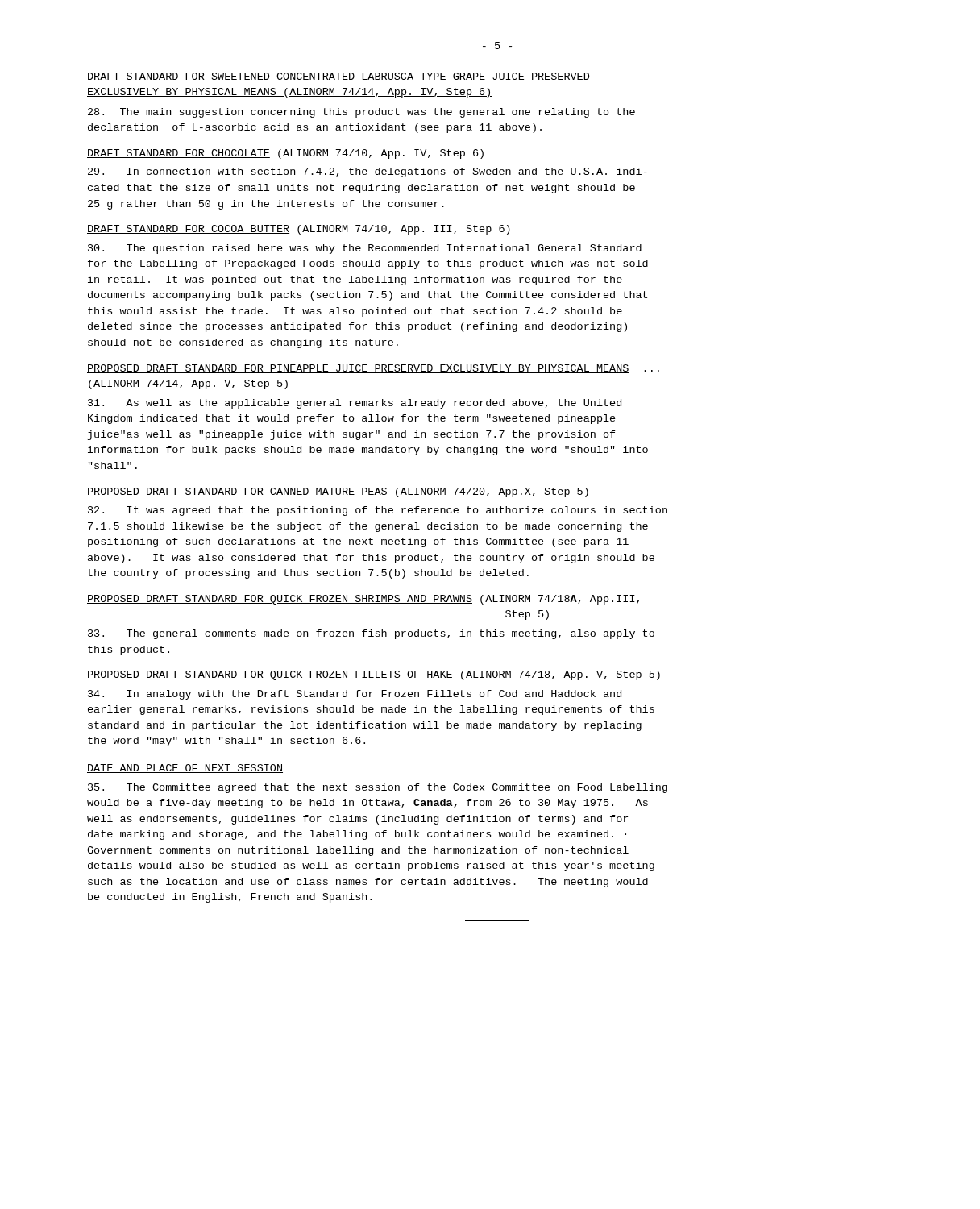Click on the element starting "In analogy with the Draft Standard"

pyautogui.click(x=371, y=718)
